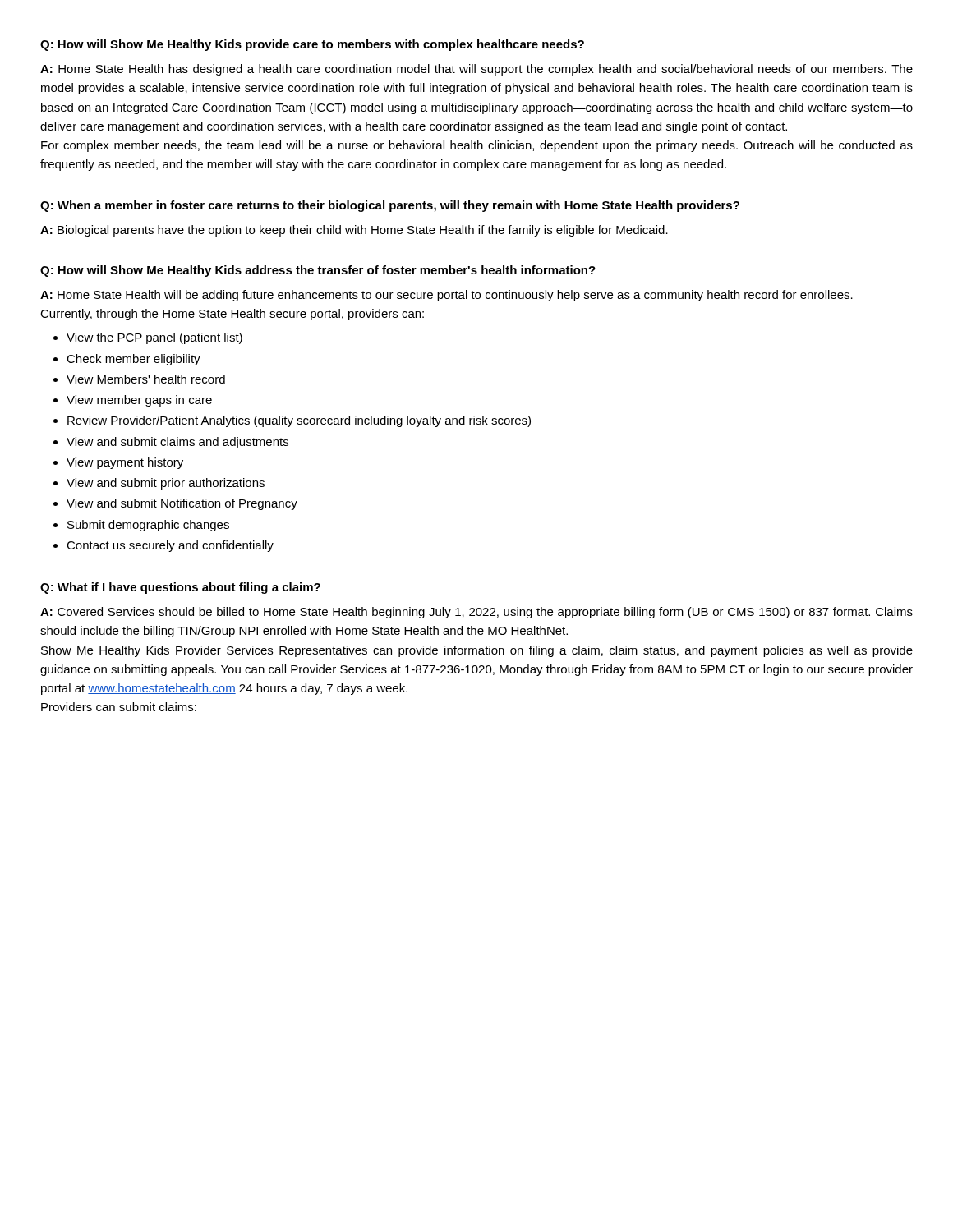The width and height of the screenshot is (953, 1232).
Task: Navigate to the element starting "Contact us securely and"
Action: tap(170, 545)
